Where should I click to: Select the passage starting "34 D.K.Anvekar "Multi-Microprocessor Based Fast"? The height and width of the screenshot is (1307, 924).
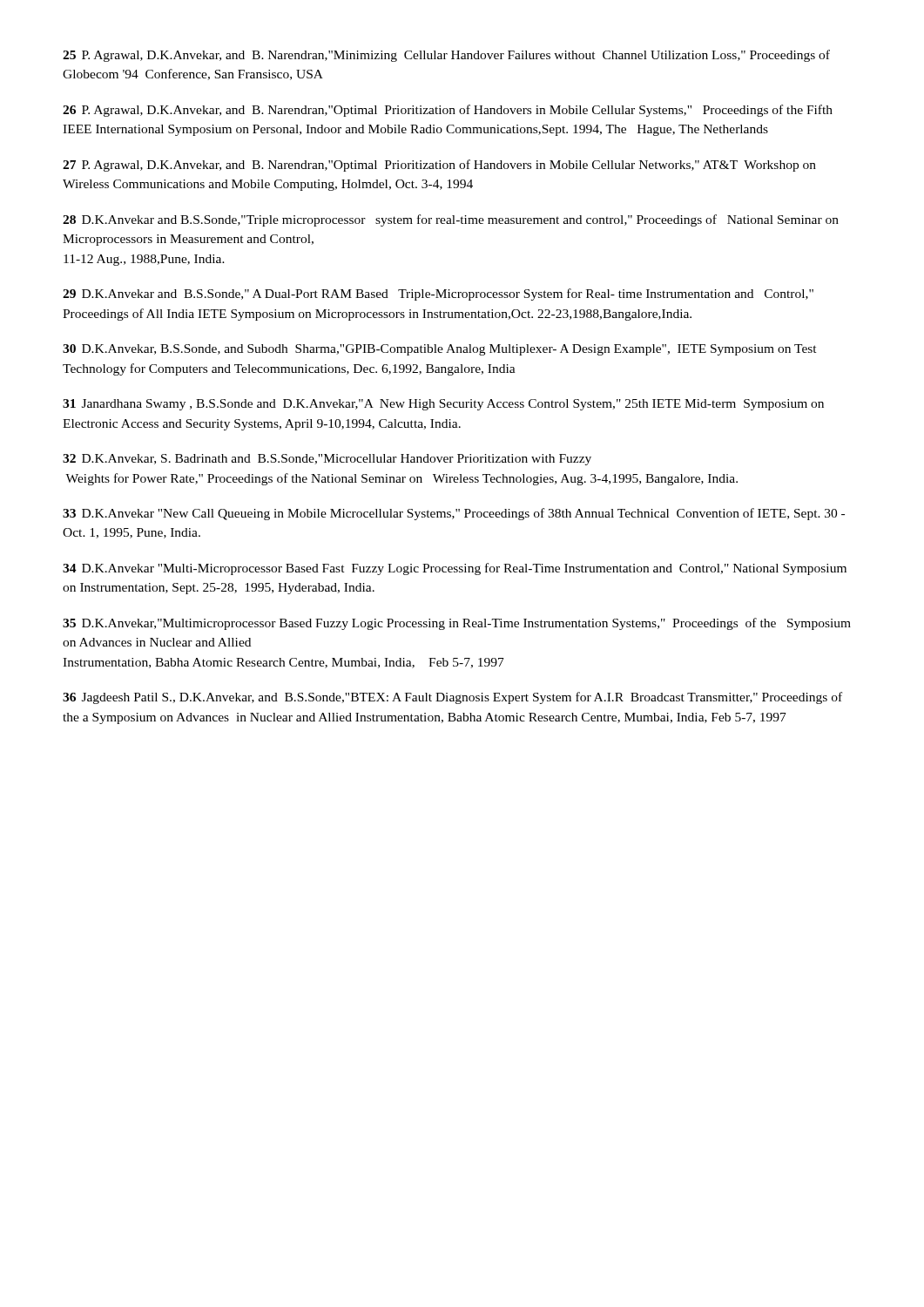(462, 578)
